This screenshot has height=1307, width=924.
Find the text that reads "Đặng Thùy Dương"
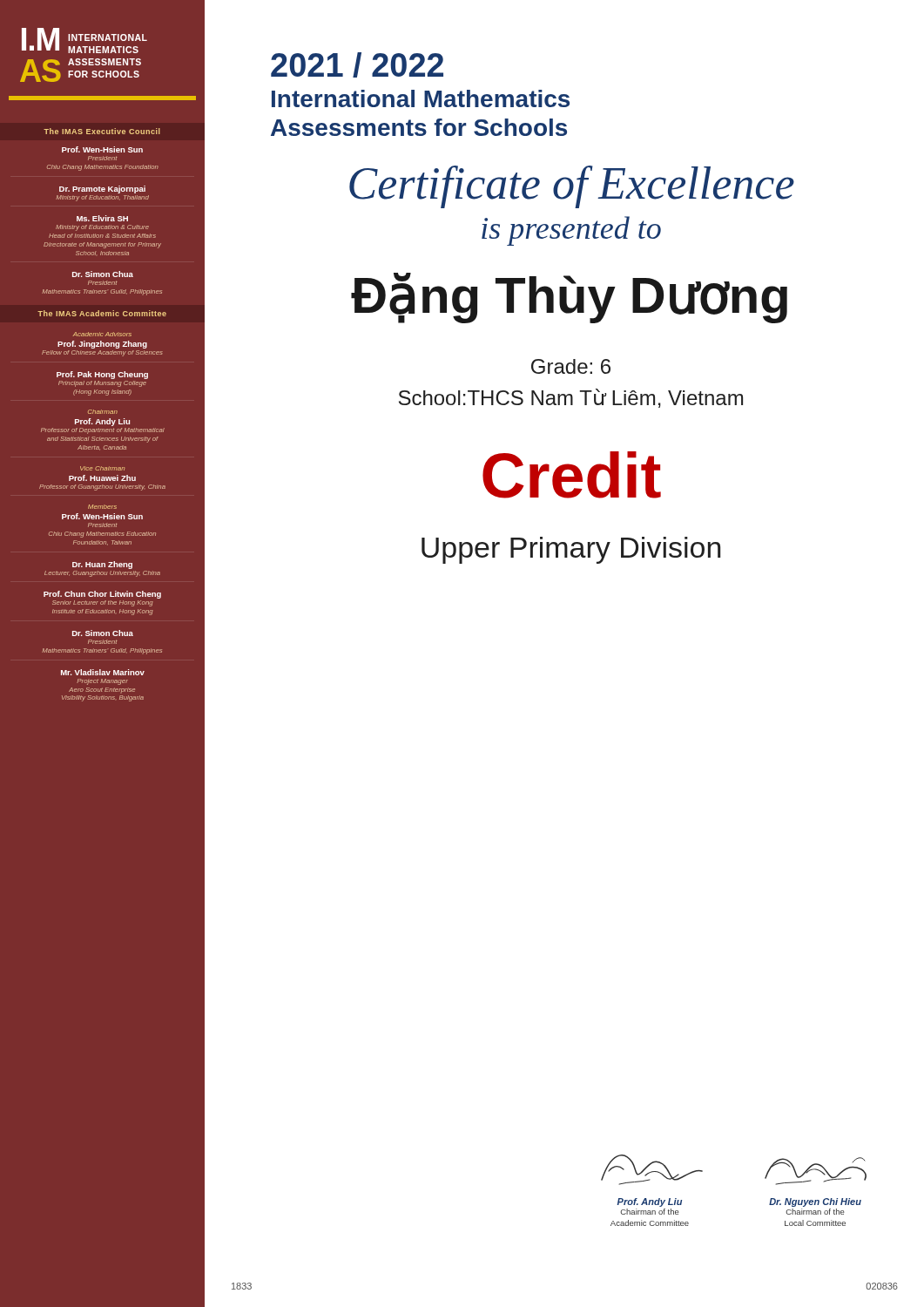click(x=571, y=296)
